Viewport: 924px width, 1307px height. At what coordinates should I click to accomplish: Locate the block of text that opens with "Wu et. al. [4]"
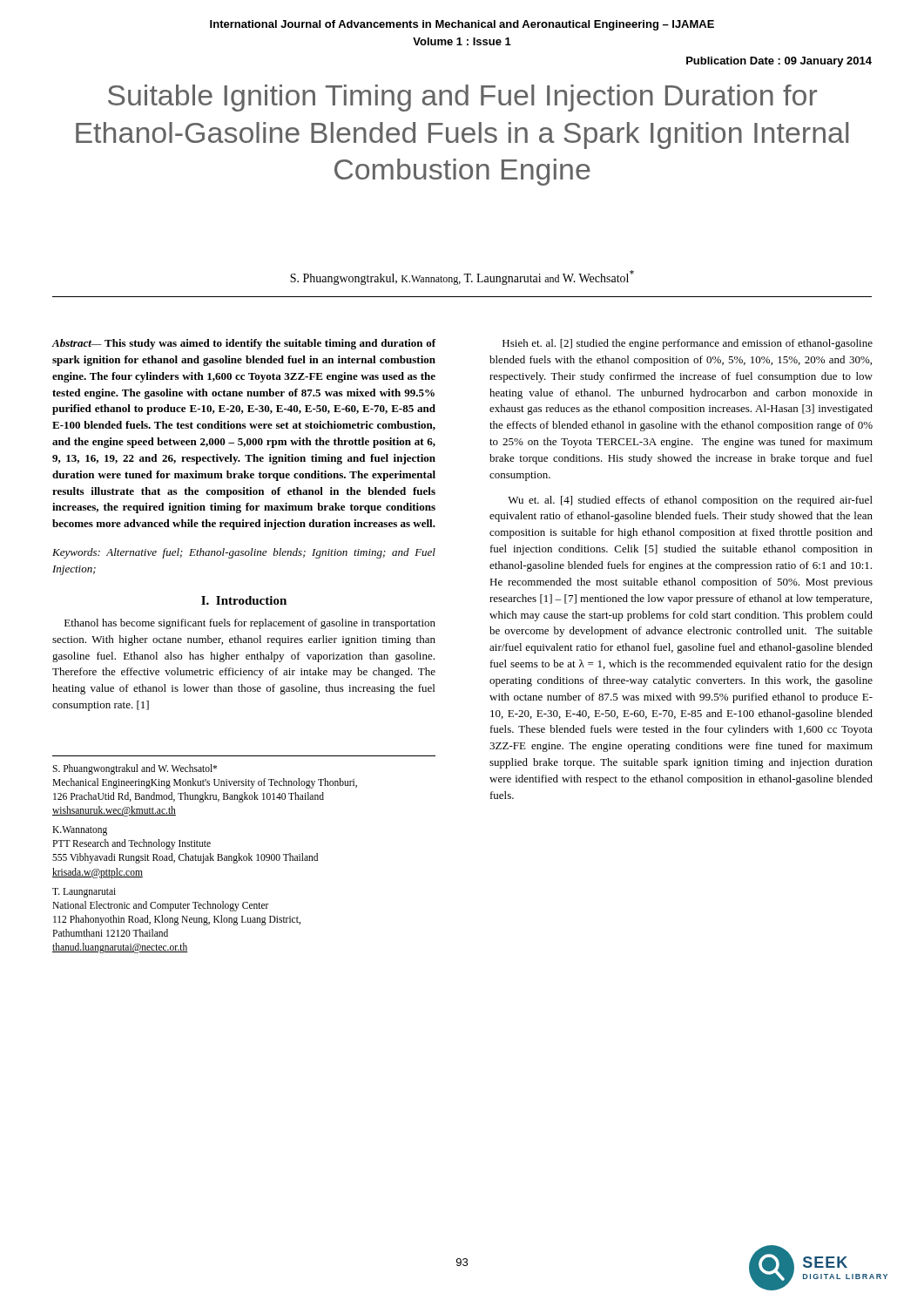[681, 647]
